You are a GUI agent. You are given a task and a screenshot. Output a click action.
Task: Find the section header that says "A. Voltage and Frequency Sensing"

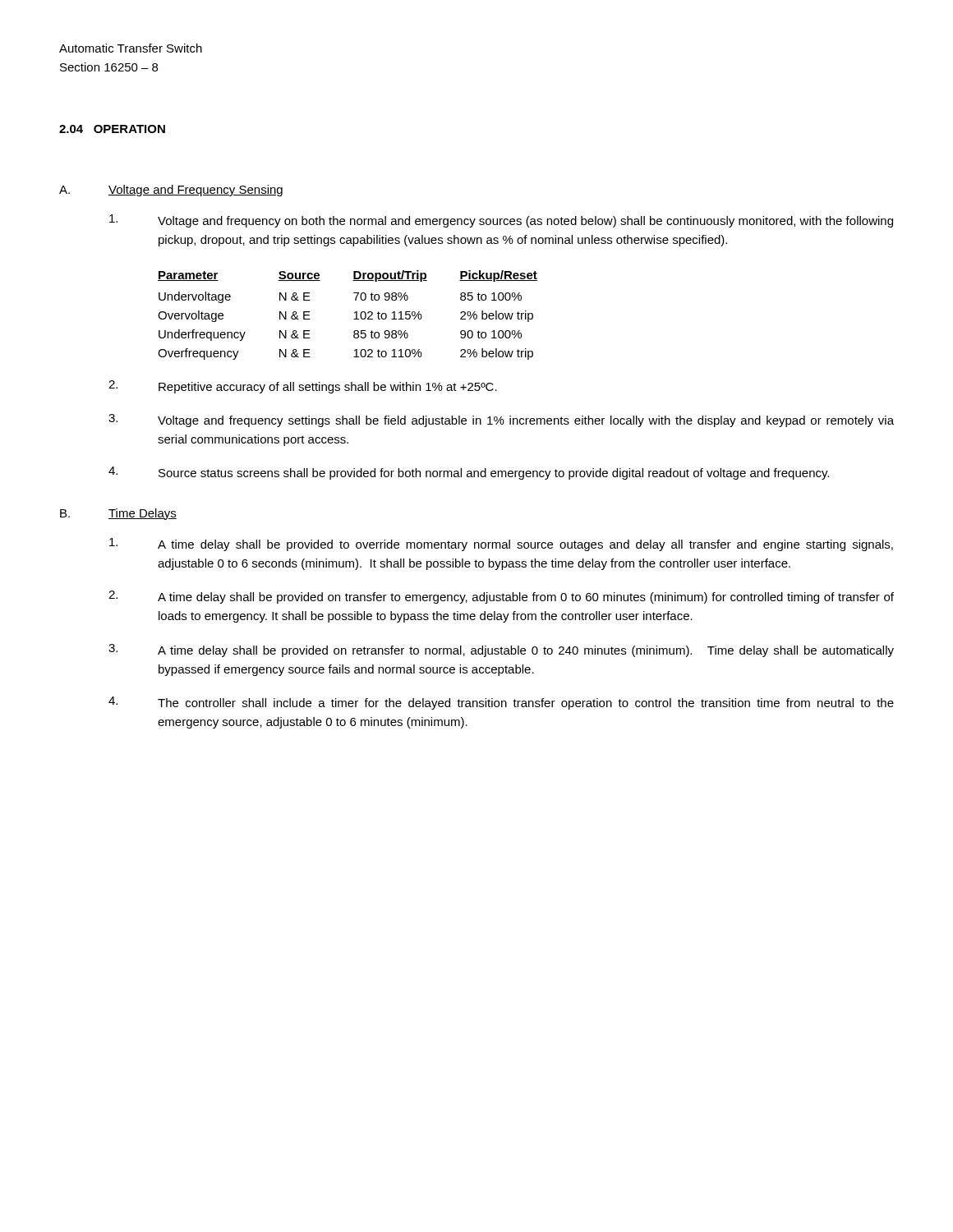(x=171, y=189)
